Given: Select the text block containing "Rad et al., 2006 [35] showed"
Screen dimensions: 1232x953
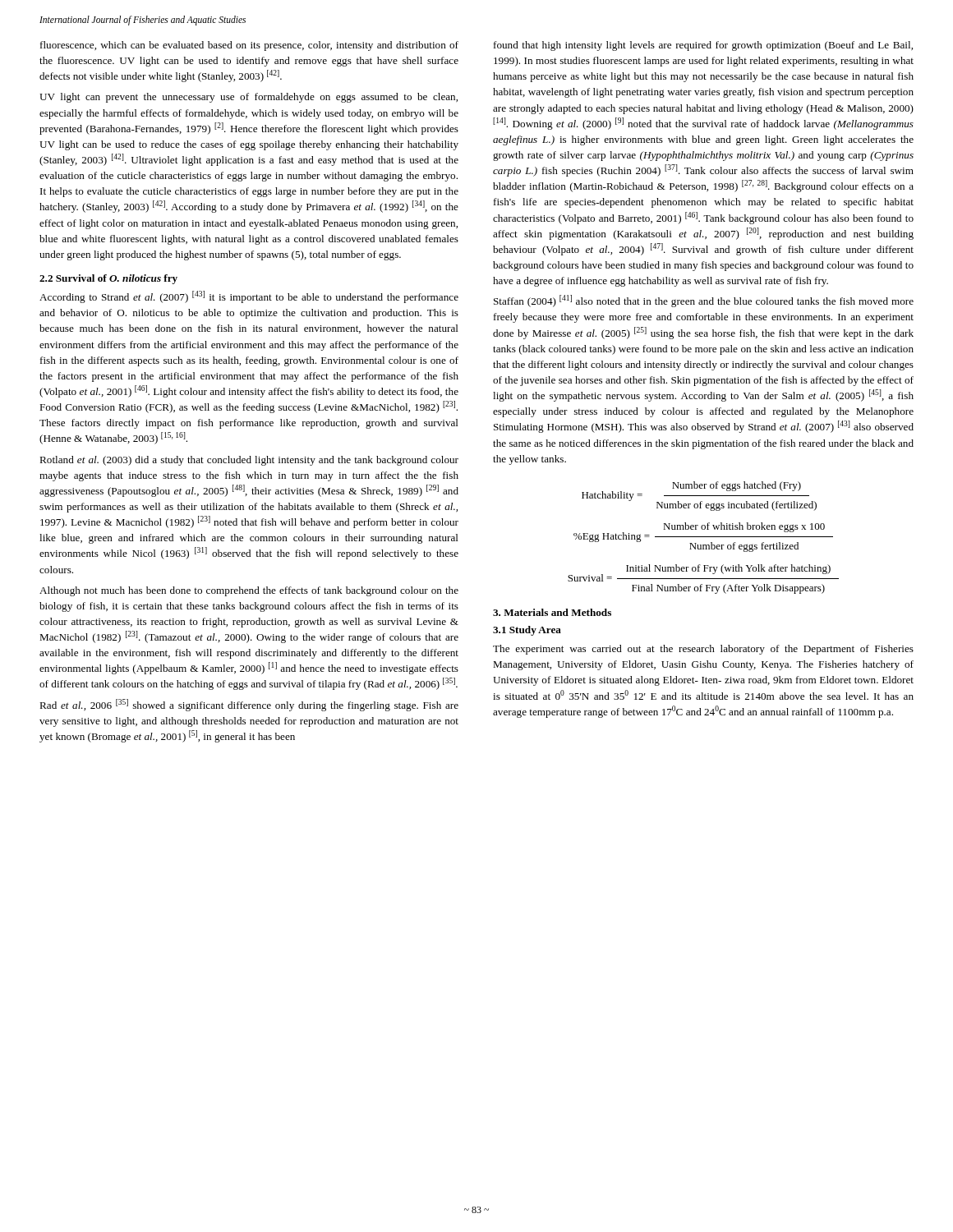Looking at the screenshot, I should 249,721.
